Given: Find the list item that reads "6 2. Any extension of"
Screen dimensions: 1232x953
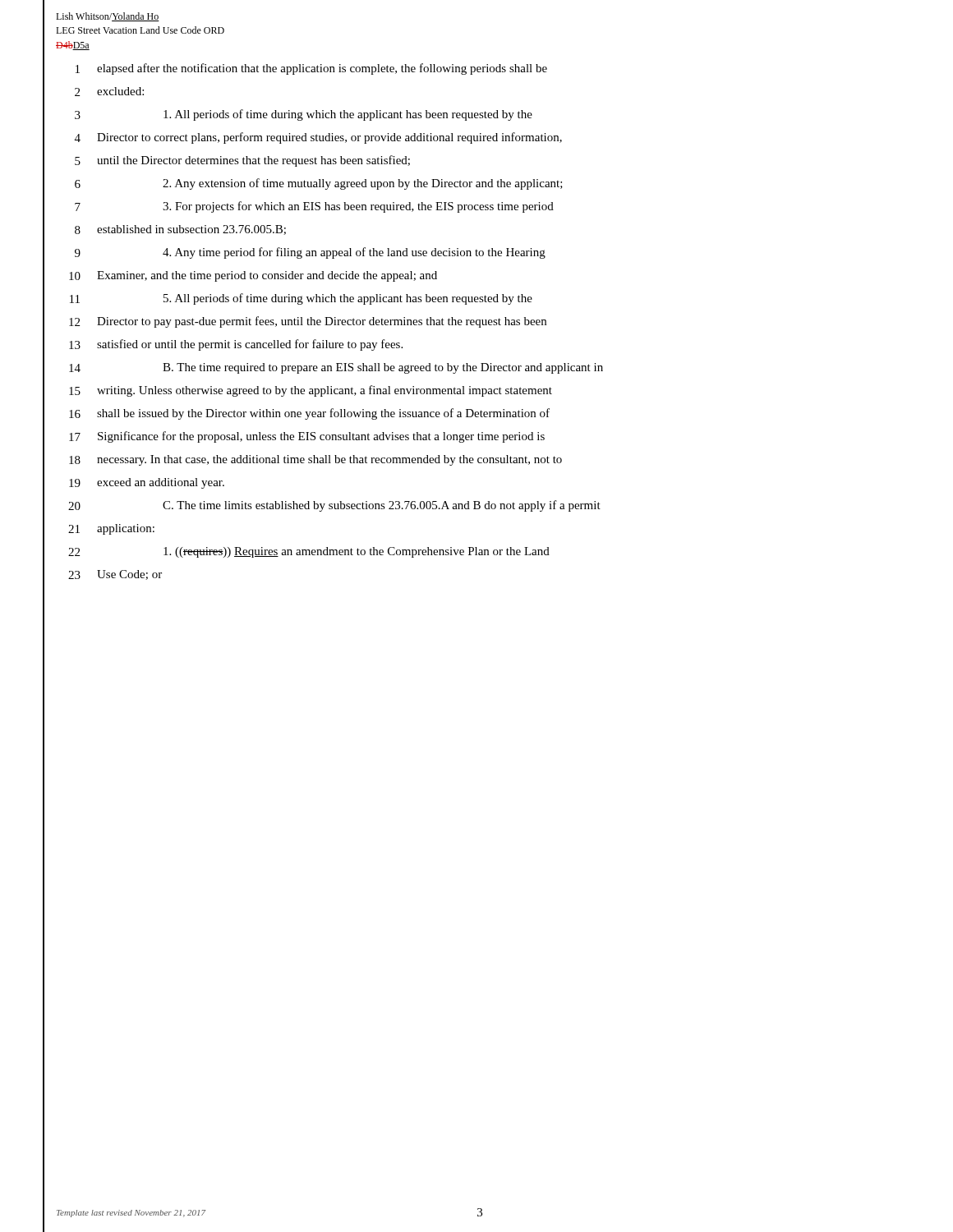Looking at the screenshot, I should pyautogui.click(x=480, y=184).
